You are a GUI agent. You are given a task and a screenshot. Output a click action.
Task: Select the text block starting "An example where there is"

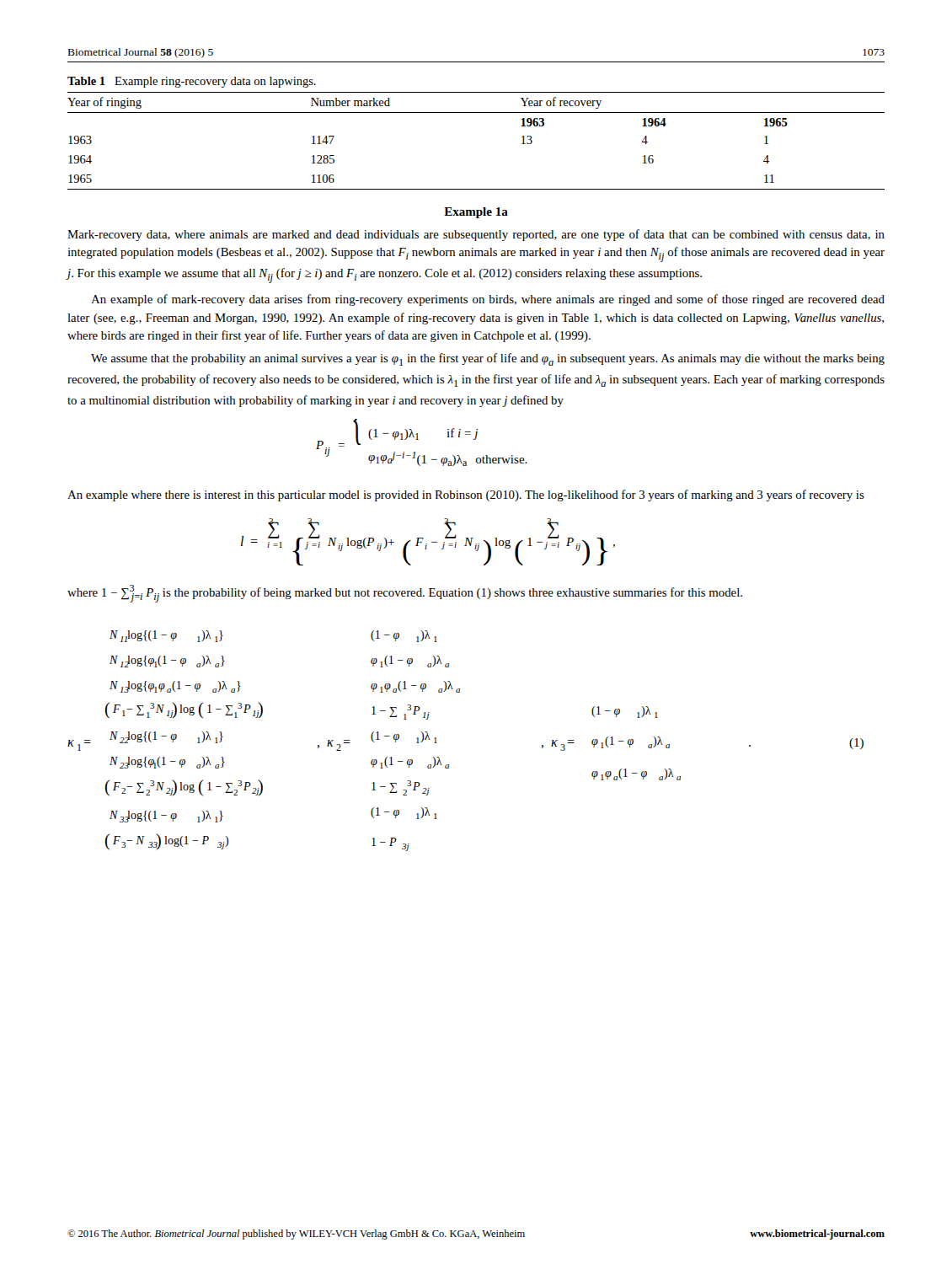466,494
